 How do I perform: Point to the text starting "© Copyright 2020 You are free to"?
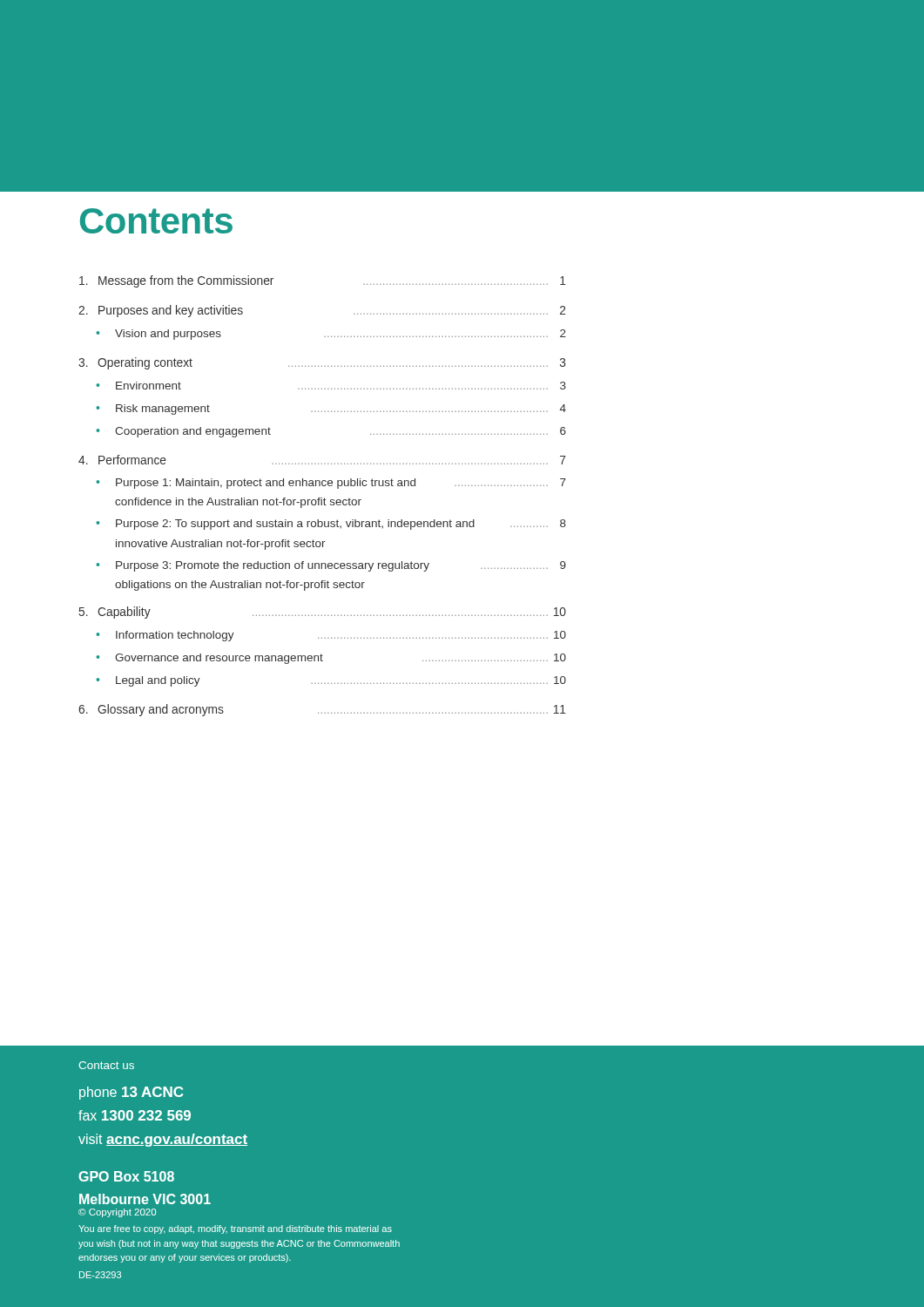pos(244,1243)
